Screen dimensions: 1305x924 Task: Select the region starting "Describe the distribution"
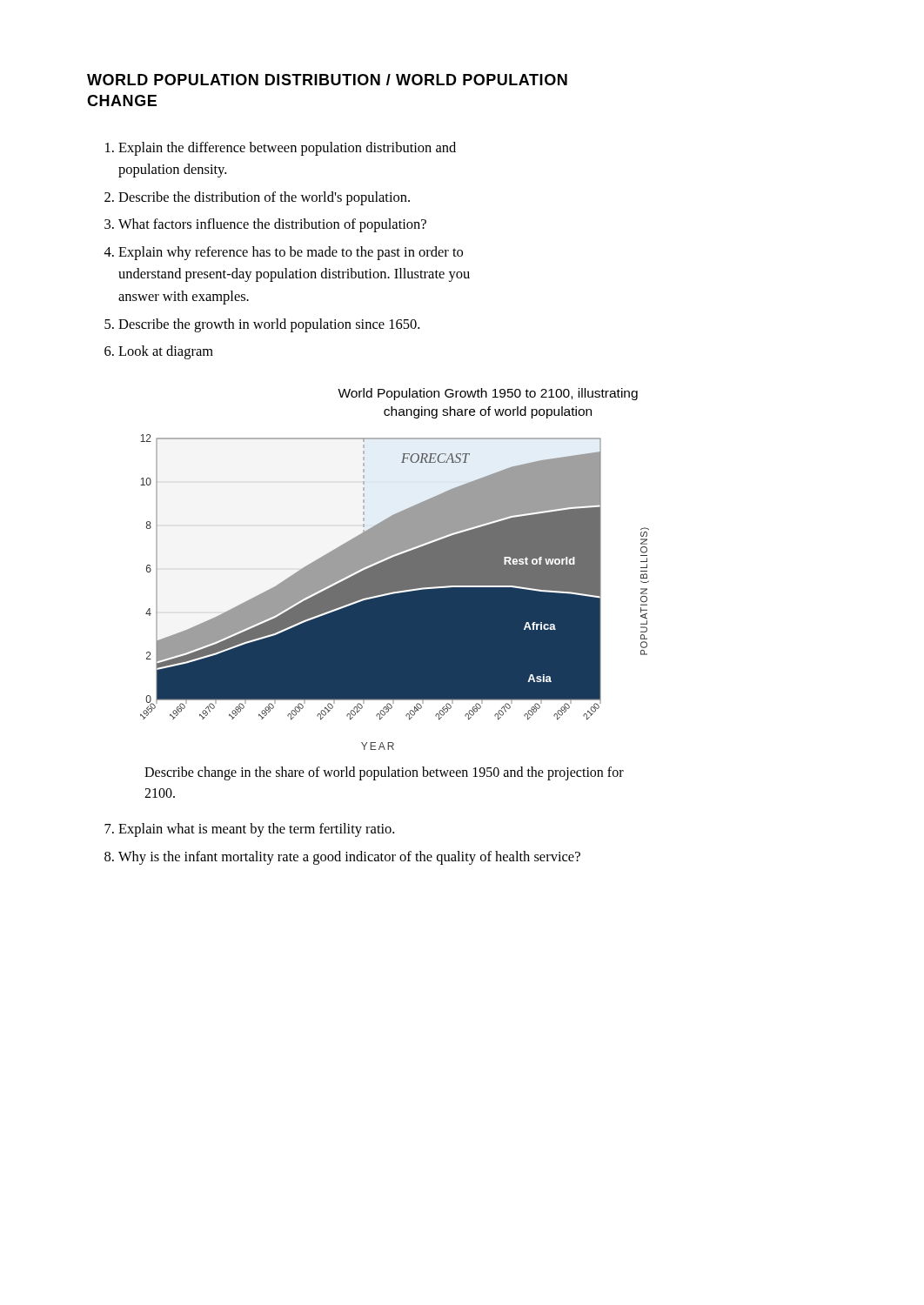pyautogui.click(x=265, y=197)
